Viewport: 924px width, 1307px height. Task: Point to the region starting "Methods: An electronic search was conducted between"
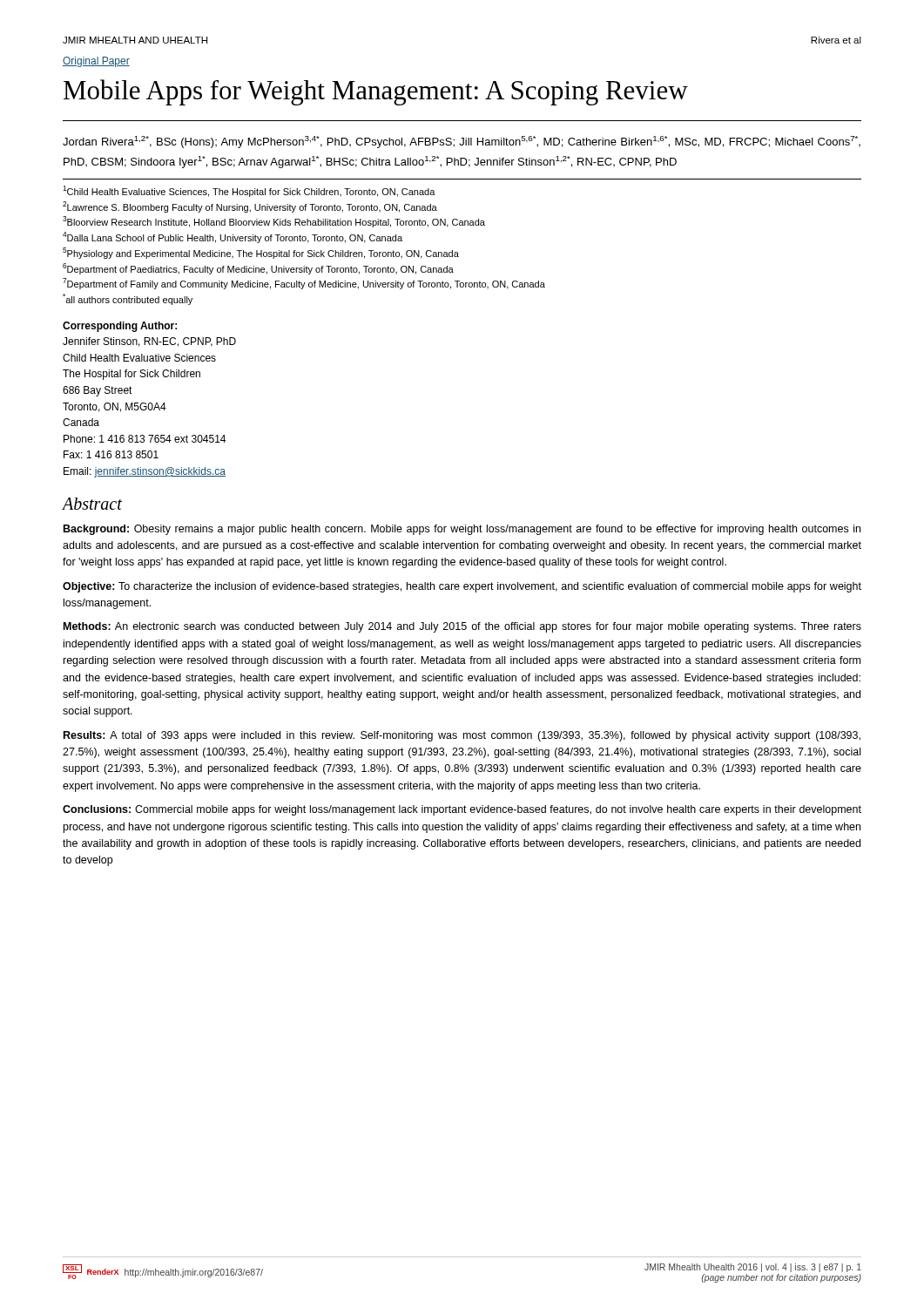(462, 669)
